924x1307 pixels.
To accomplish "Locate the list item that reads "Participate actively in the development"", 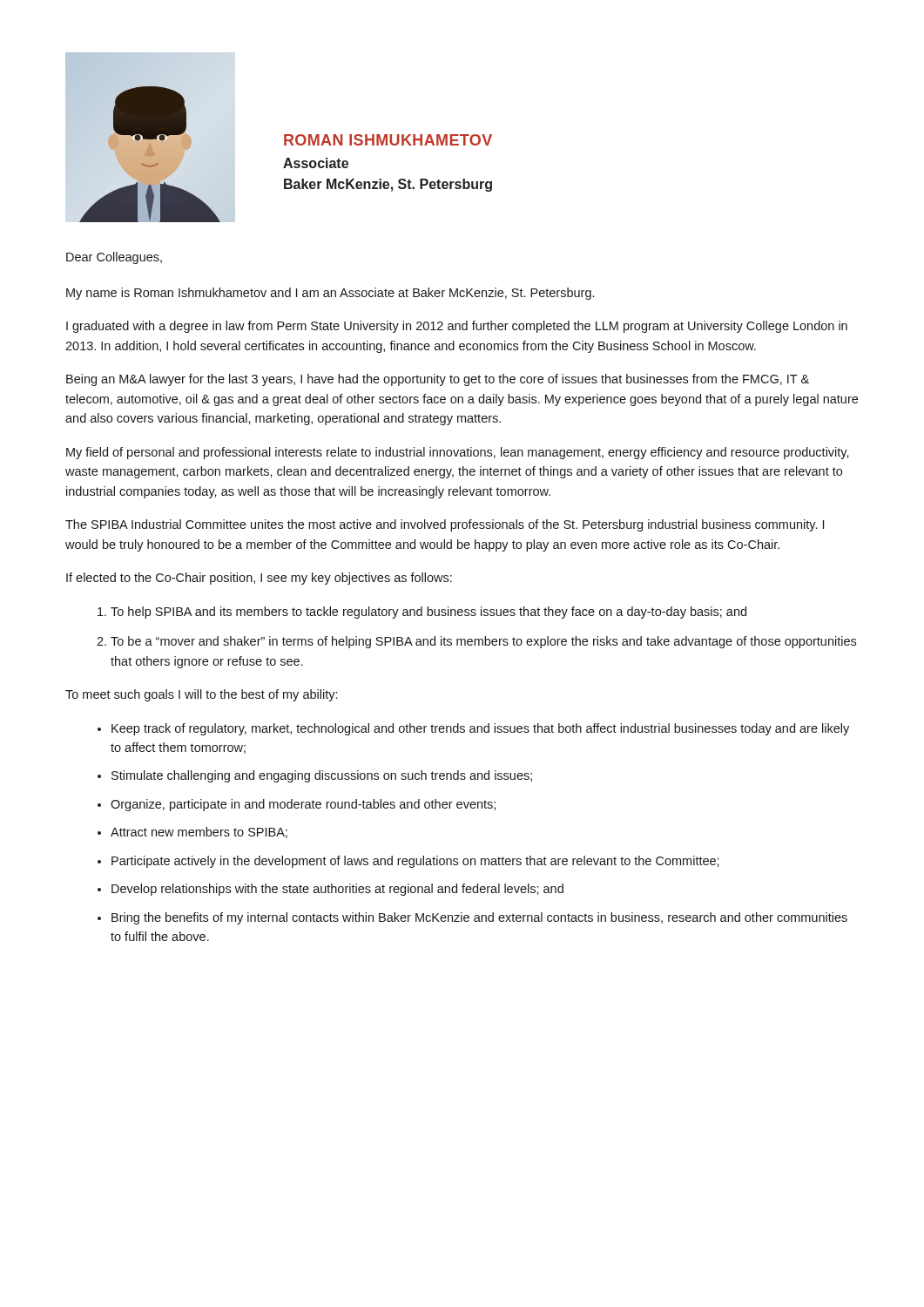I will [415, 861].
